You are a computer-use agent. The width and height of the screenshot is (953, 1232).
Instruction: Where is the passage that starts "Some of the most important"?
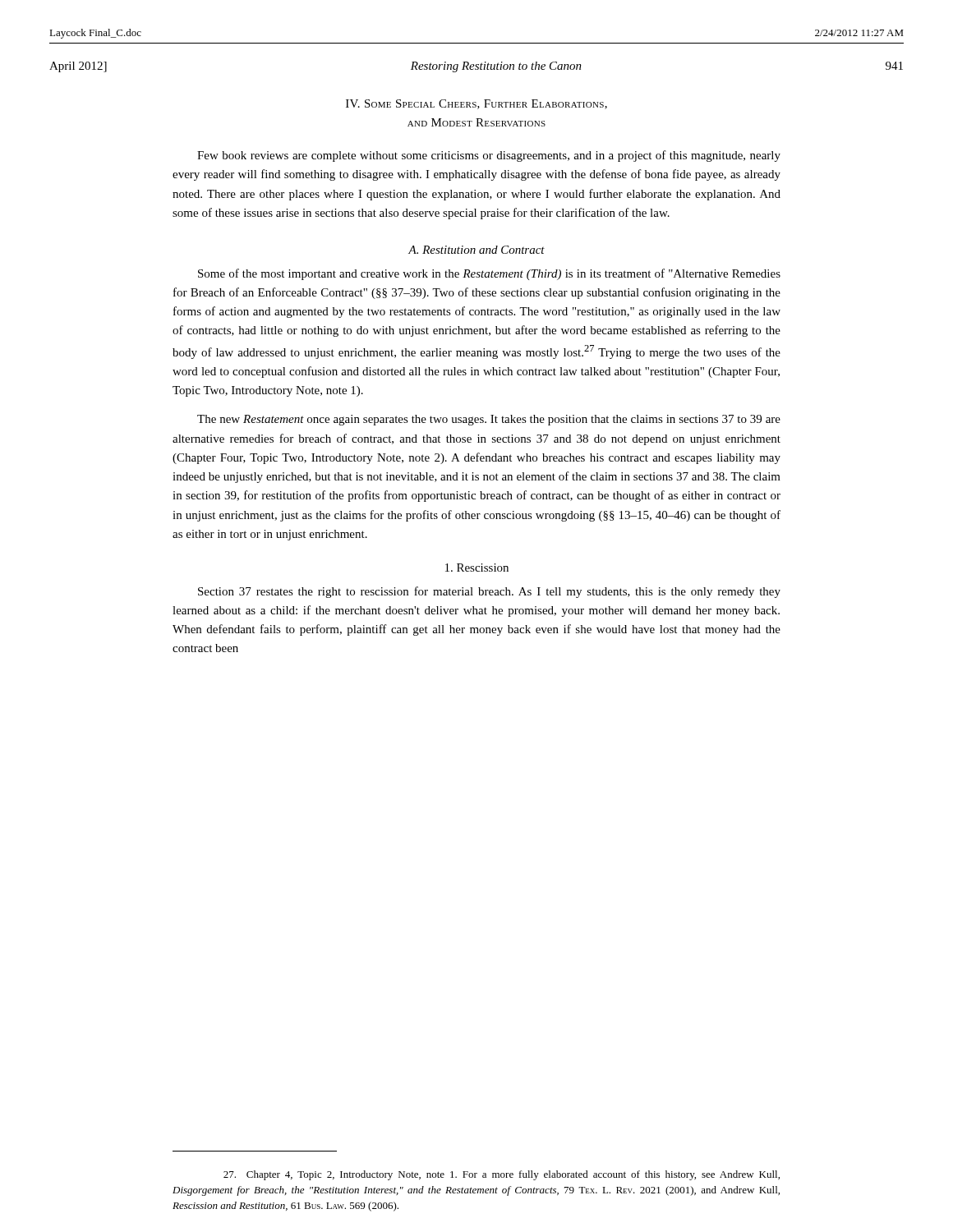[x=476, y=332]
